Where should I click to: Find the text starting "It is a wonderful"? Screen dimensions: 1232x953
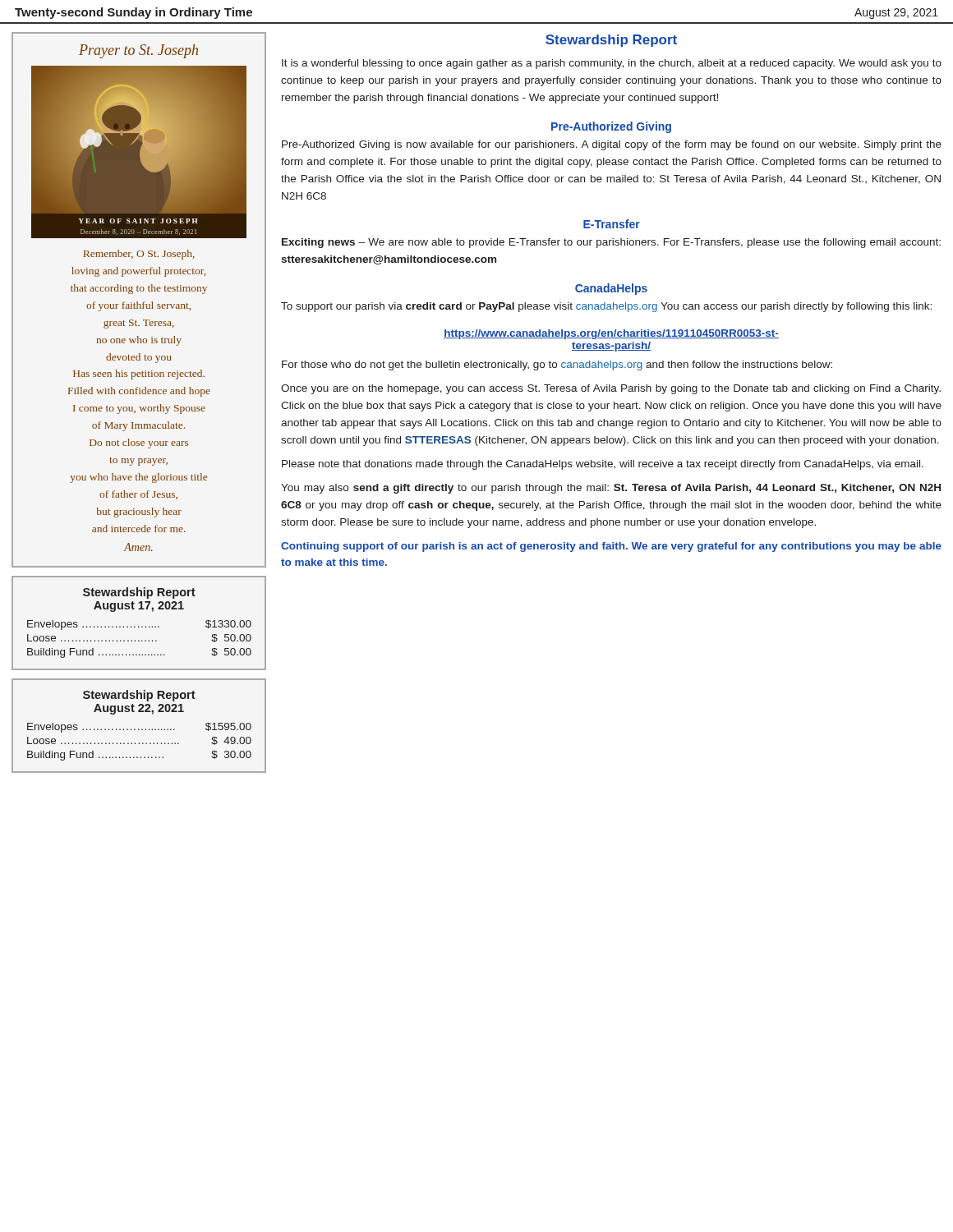[611, 80]
